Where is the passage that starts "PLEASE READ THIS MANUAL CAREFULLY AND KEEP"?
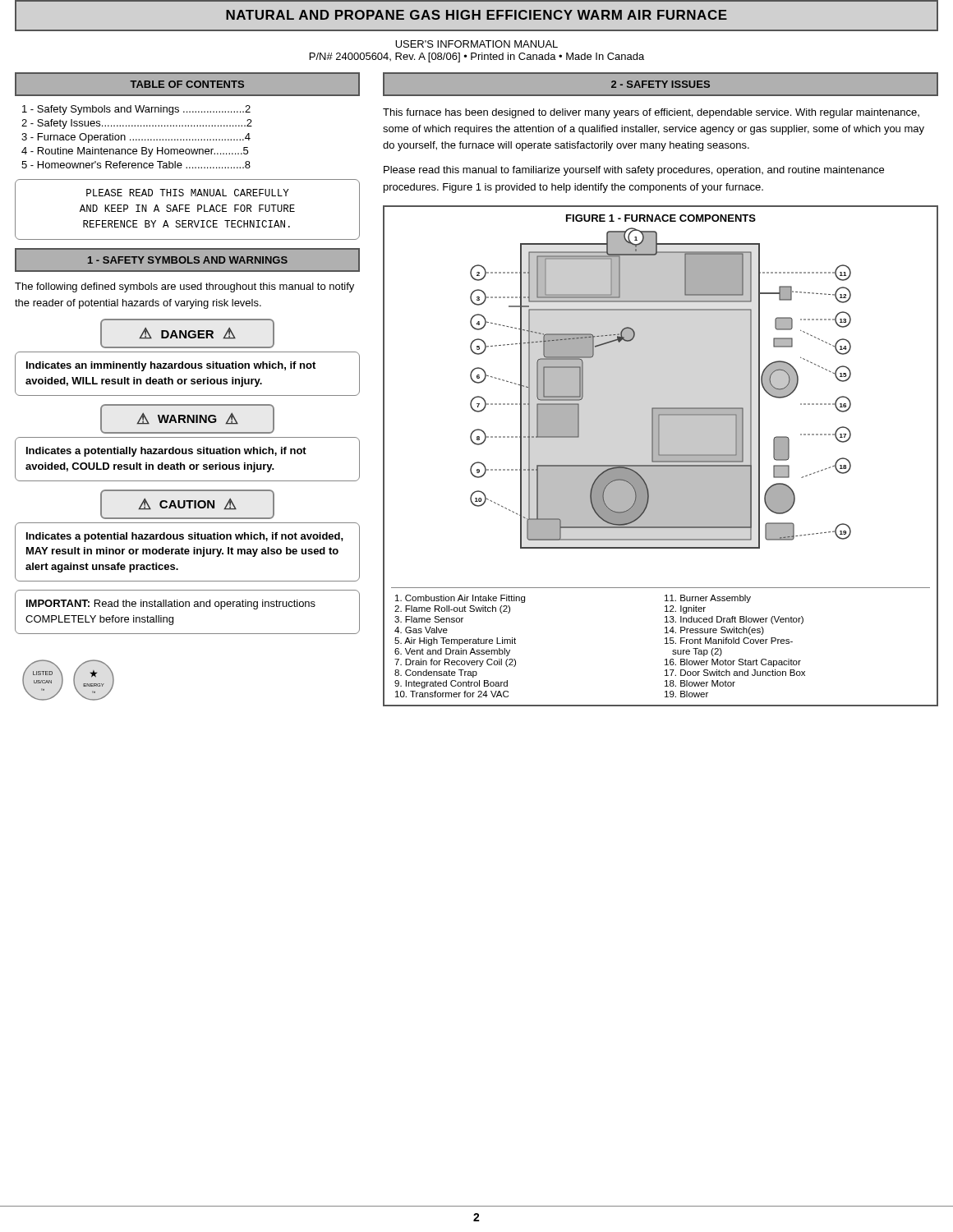The width and height of the screenshot is (953, 1232). (187, 209)
